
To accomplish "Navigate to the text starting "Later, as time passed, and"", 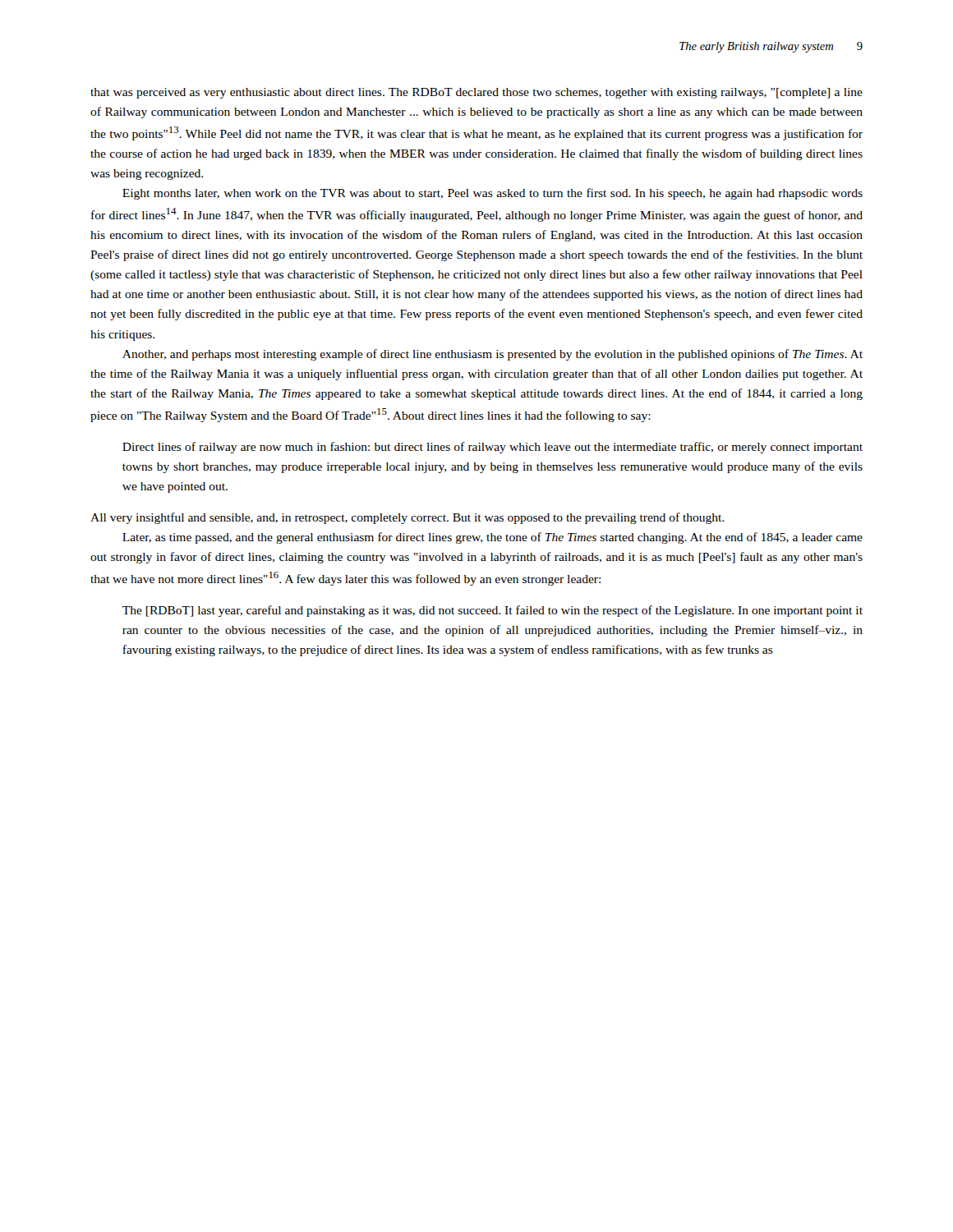I will (476, 558).
